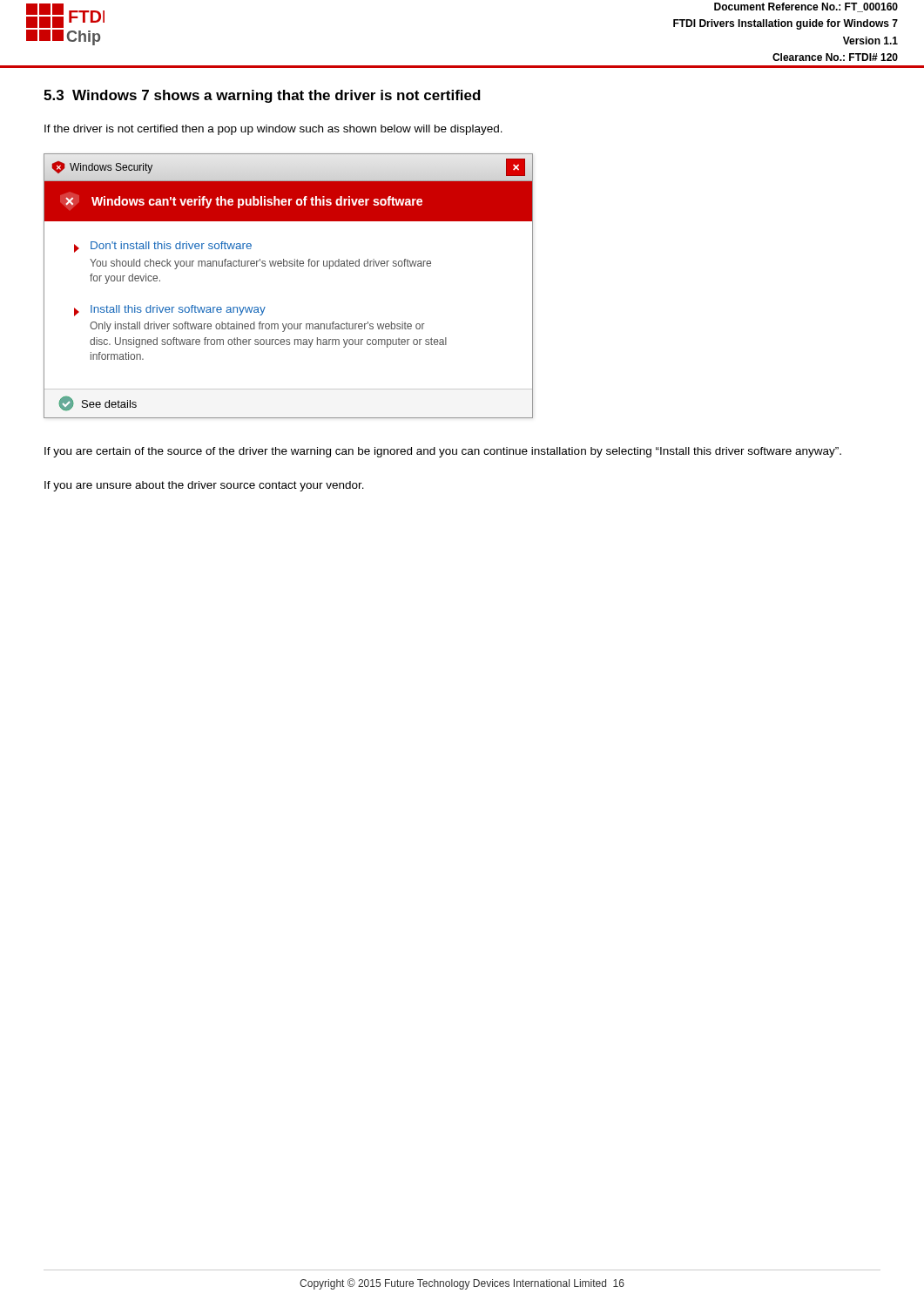Screen dimensions: 1307x924
Task: Select the screenshot
Action: coord(462,286)
